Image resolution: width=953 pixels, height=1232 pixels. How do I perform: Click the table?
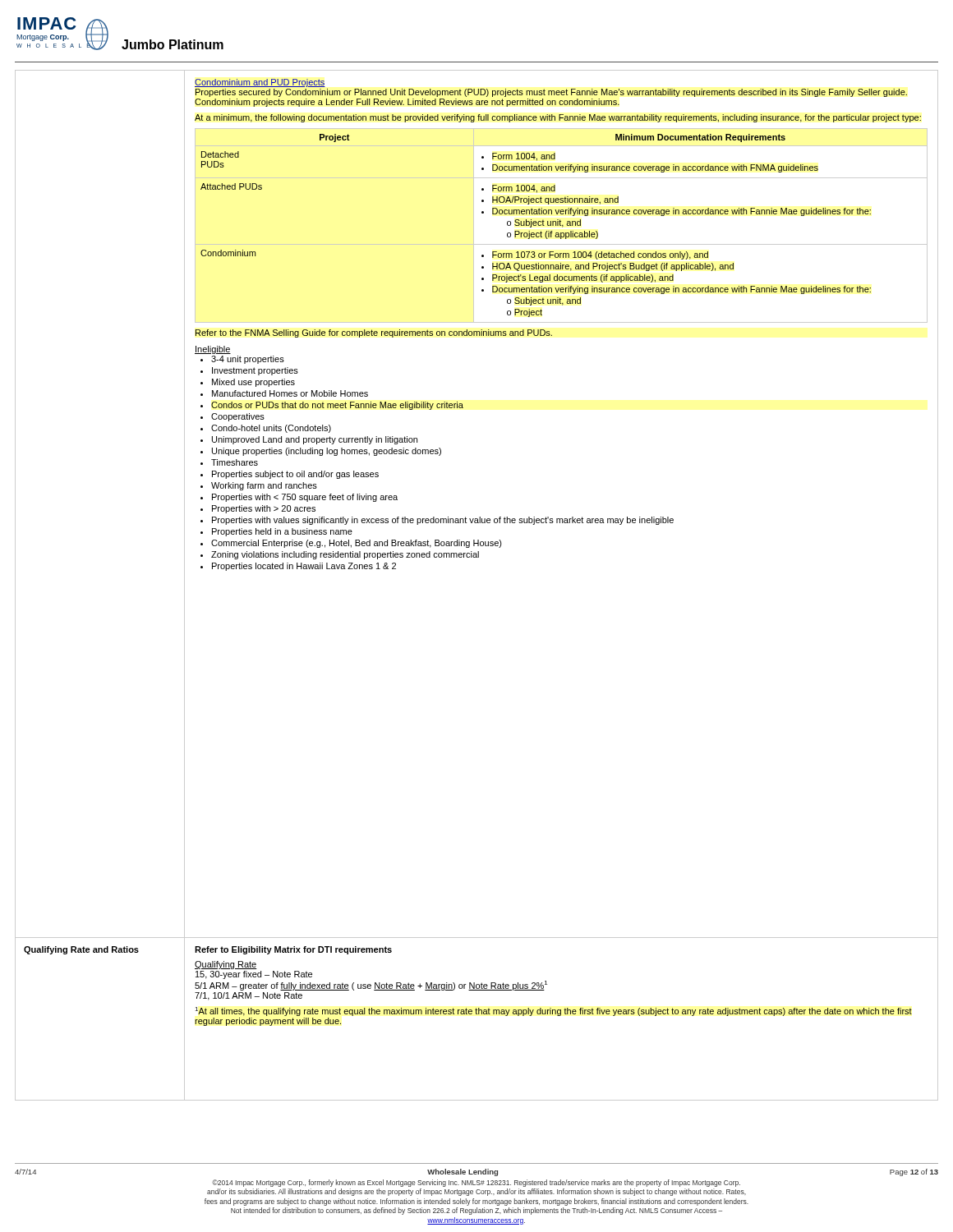(x=561, y=225)
